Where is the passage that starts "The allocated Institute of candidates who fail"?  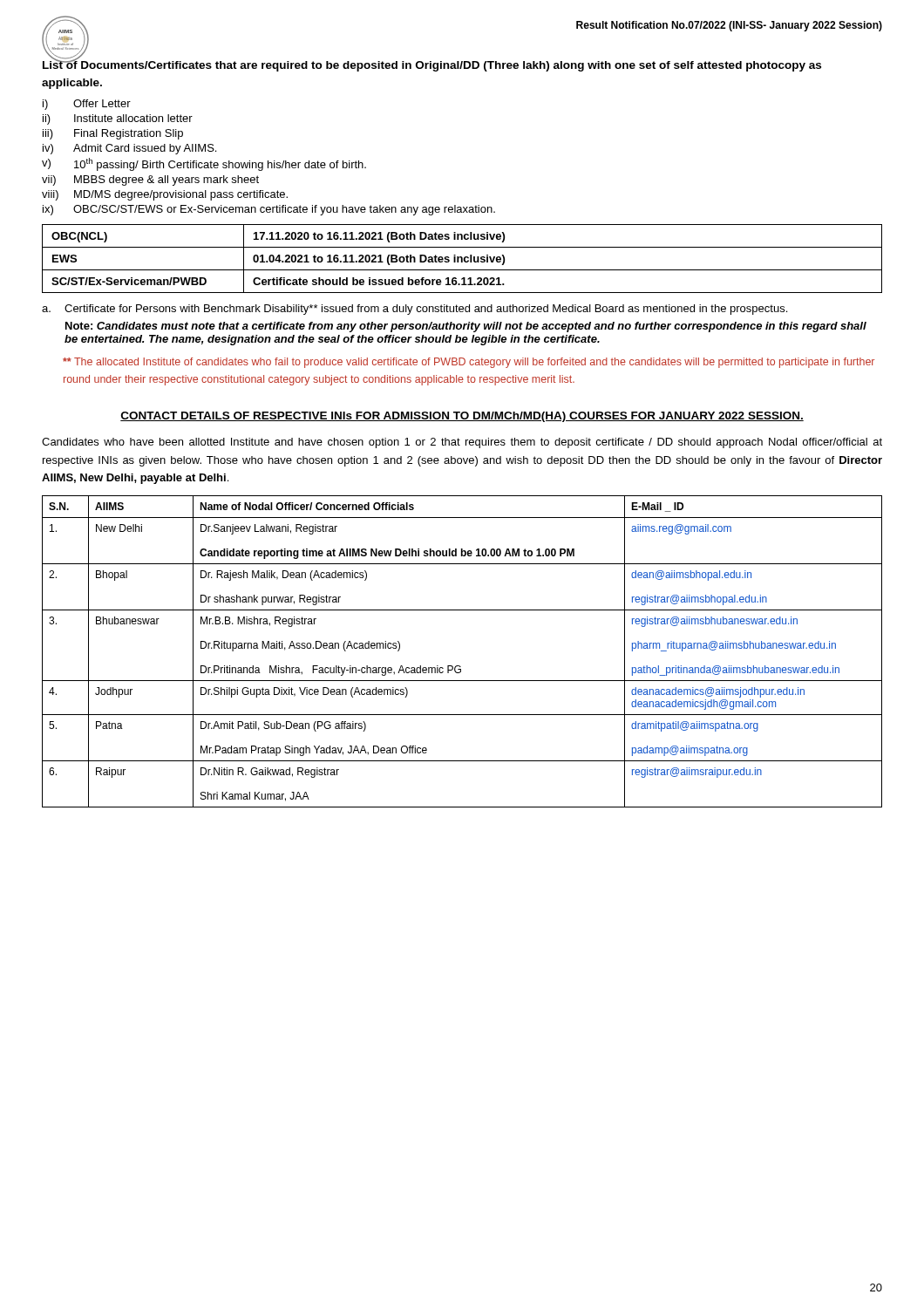click(469, 371)
